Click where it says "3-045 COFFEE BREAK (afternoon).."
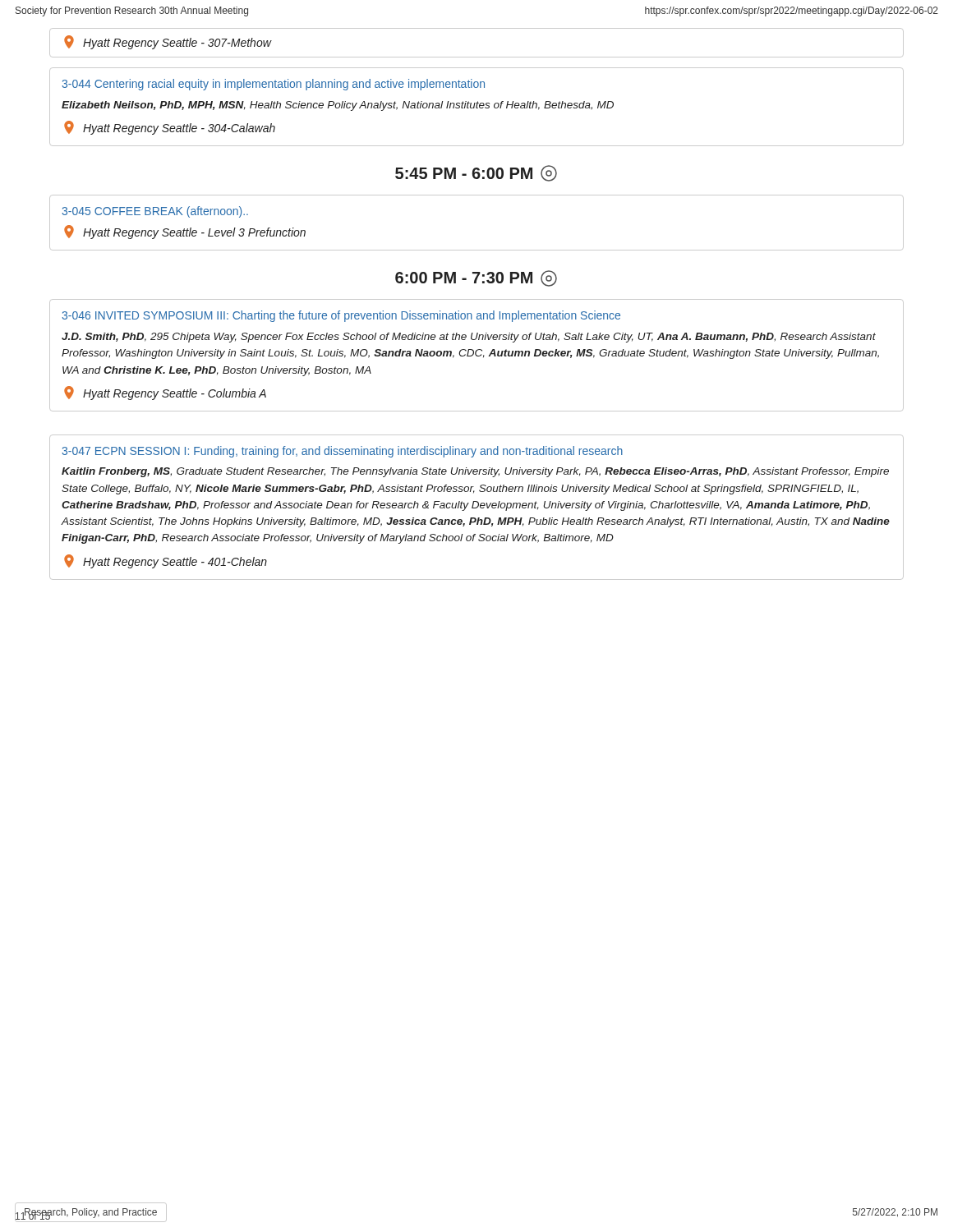This screenshot has height=1232, width=953. [x=155, y=211]
